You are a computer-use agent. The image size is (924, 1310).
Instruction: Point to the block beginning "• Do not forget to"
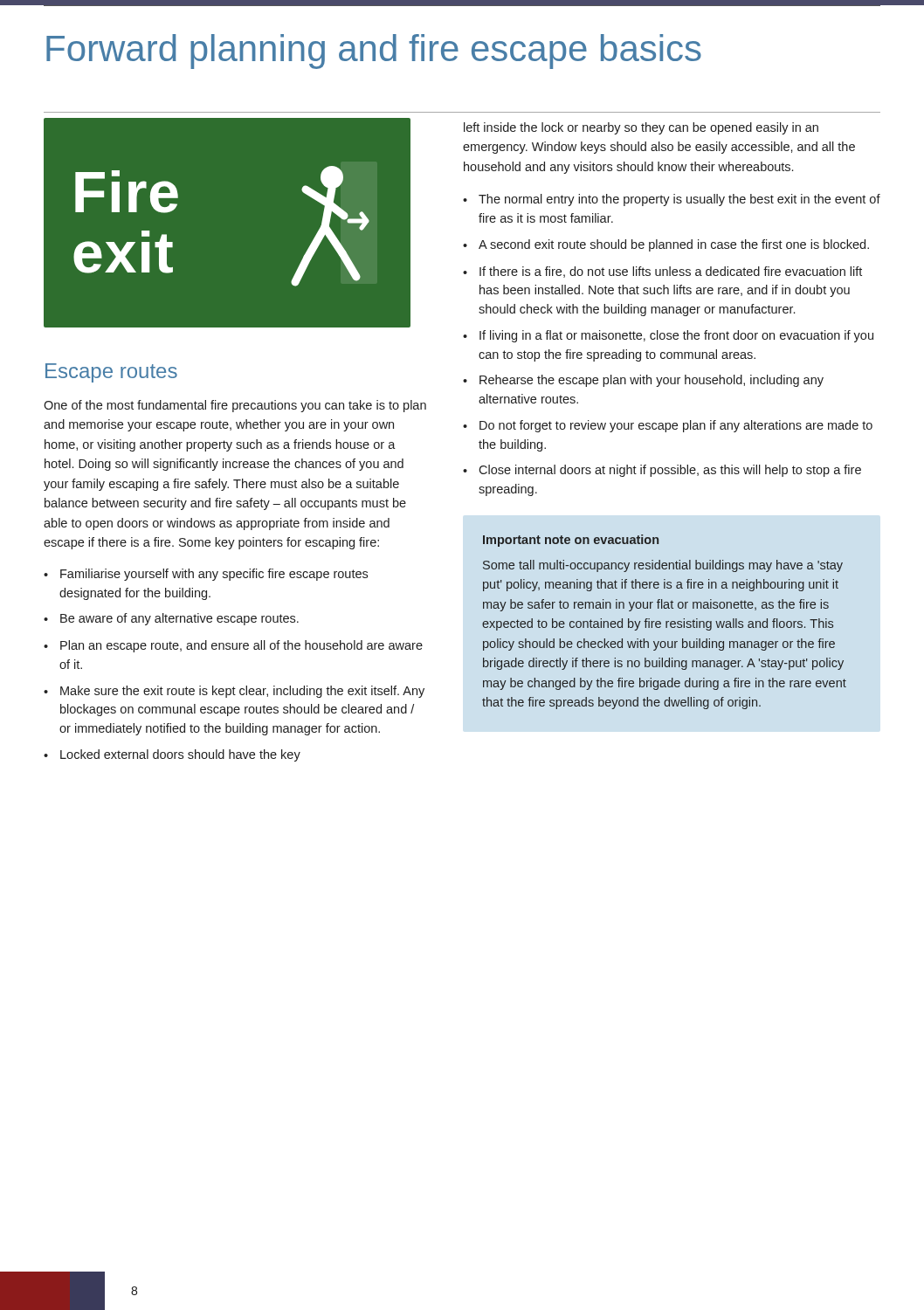coord(672,435)
